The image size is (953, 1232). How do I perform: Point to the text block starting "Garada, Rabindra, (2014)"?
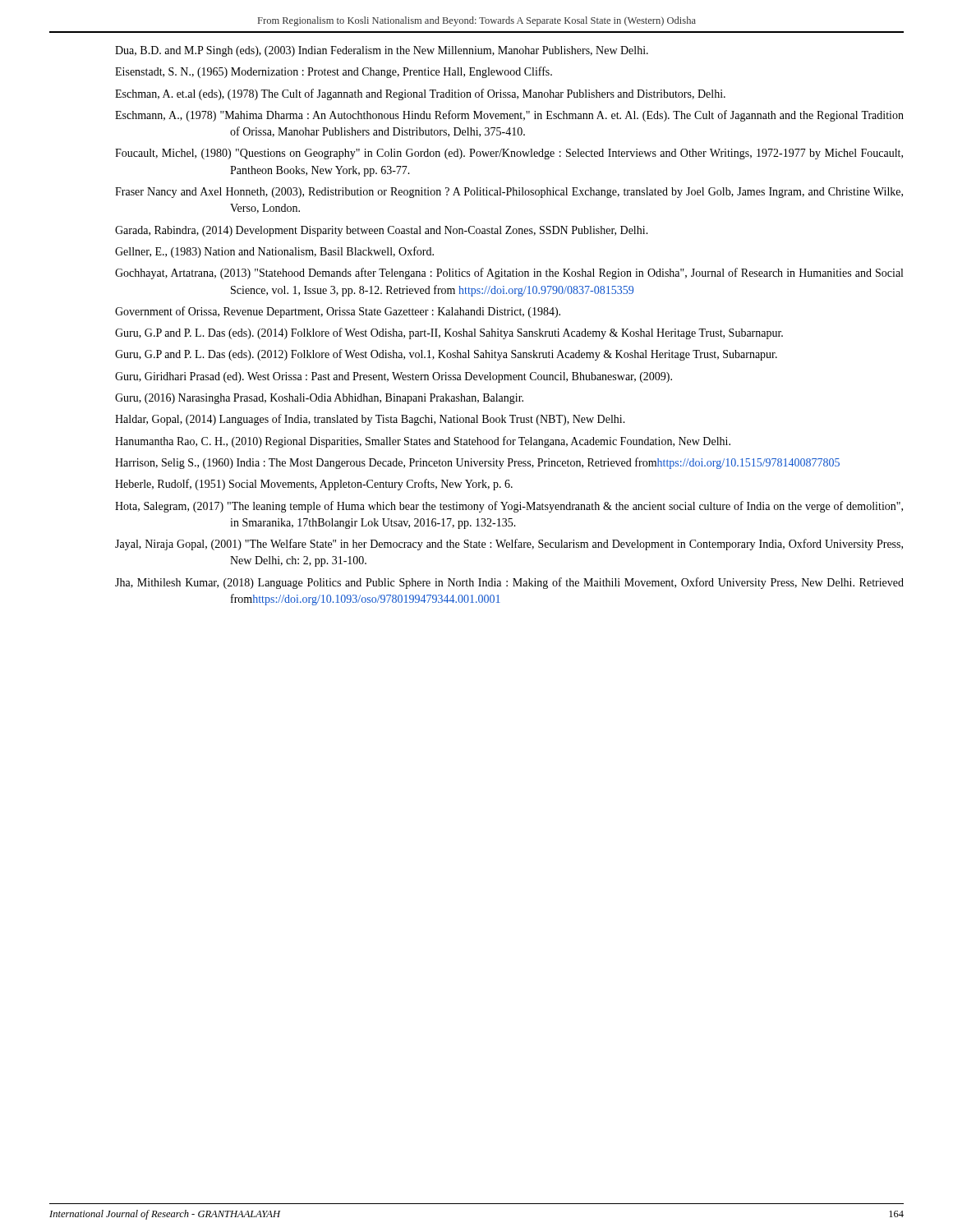(382, 230)
